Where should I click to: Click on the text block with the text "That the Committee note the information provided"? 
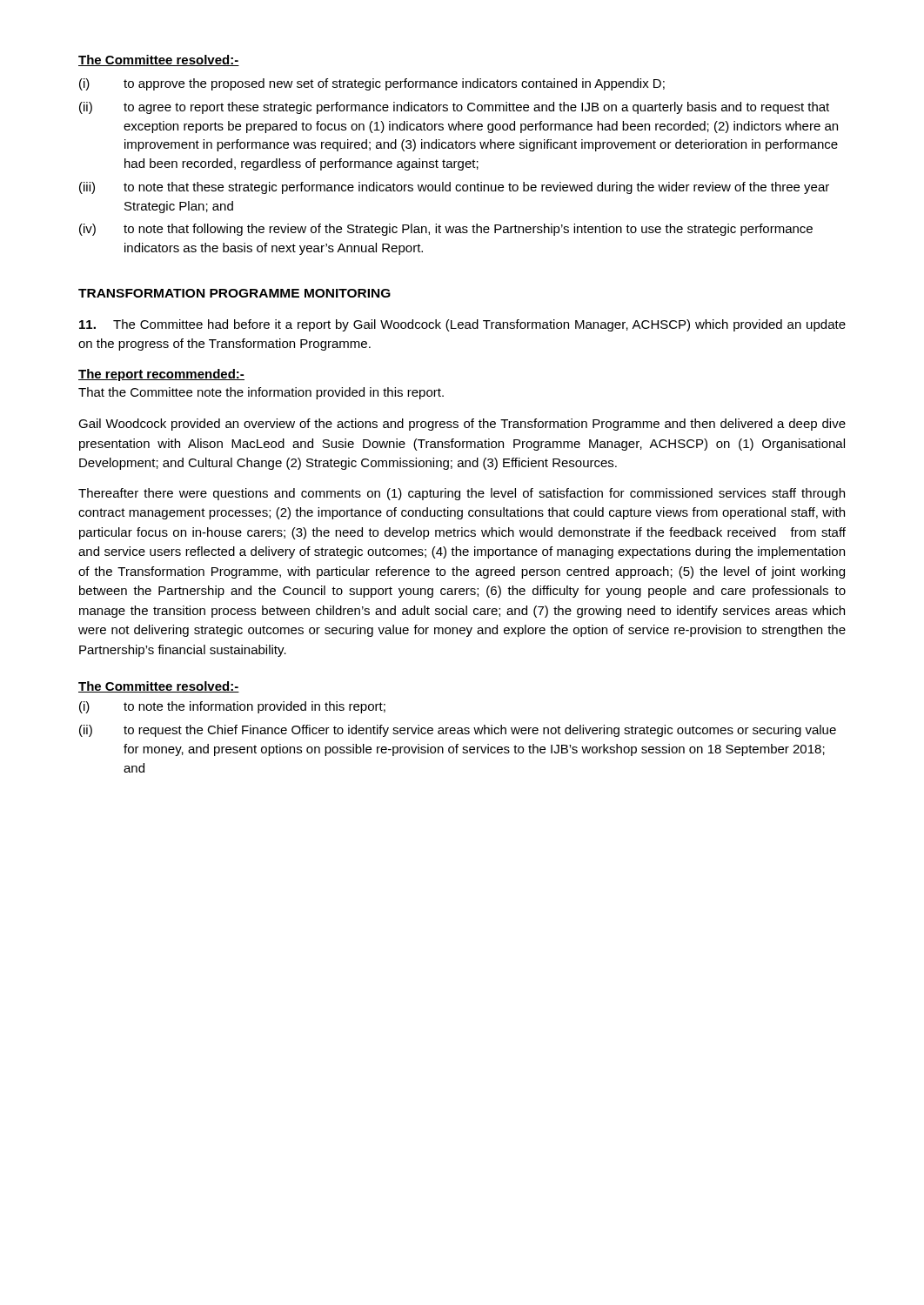point(261,392)
